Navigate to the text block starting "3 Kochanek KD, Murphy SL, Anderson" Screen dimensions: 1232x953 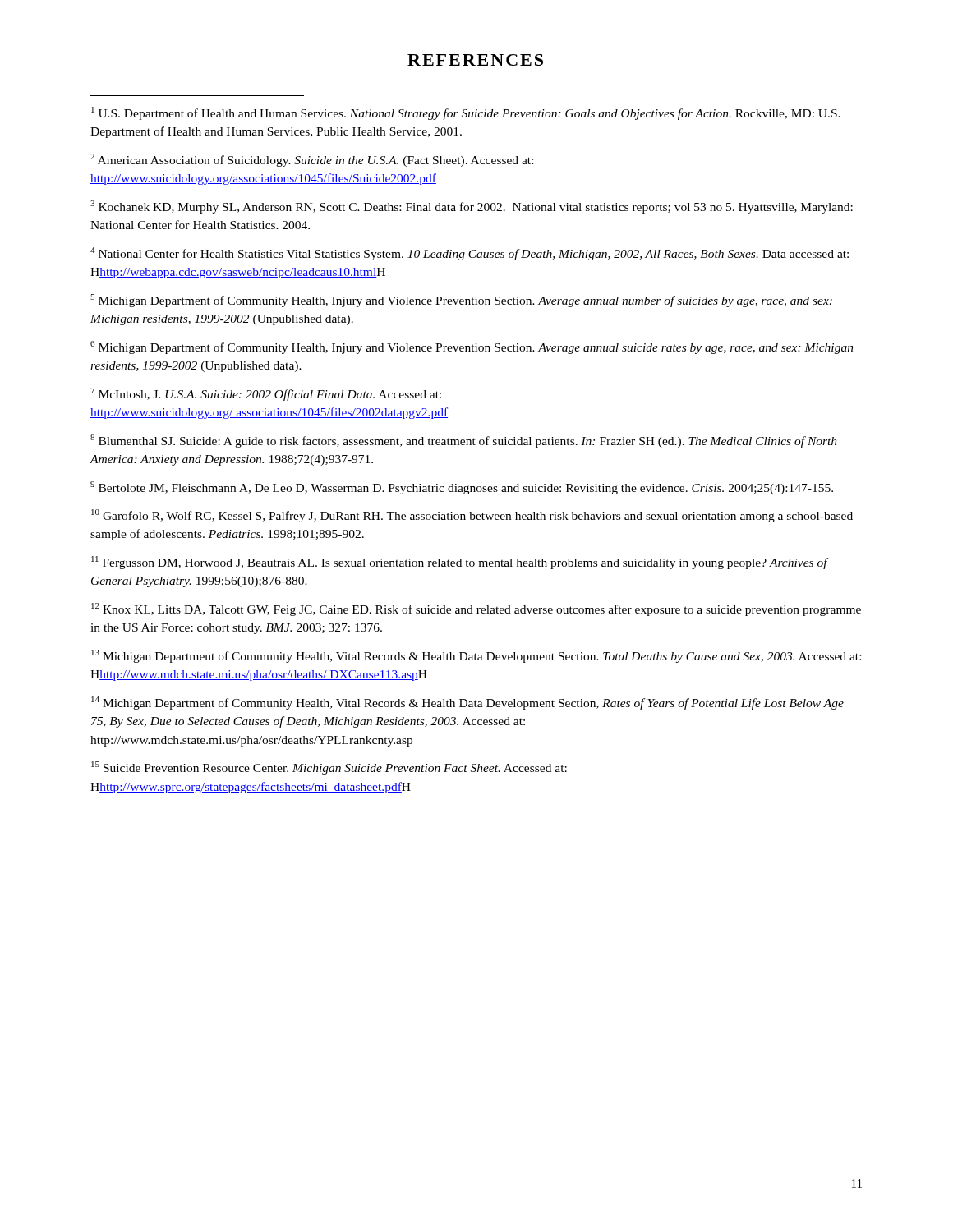(472, 215)
